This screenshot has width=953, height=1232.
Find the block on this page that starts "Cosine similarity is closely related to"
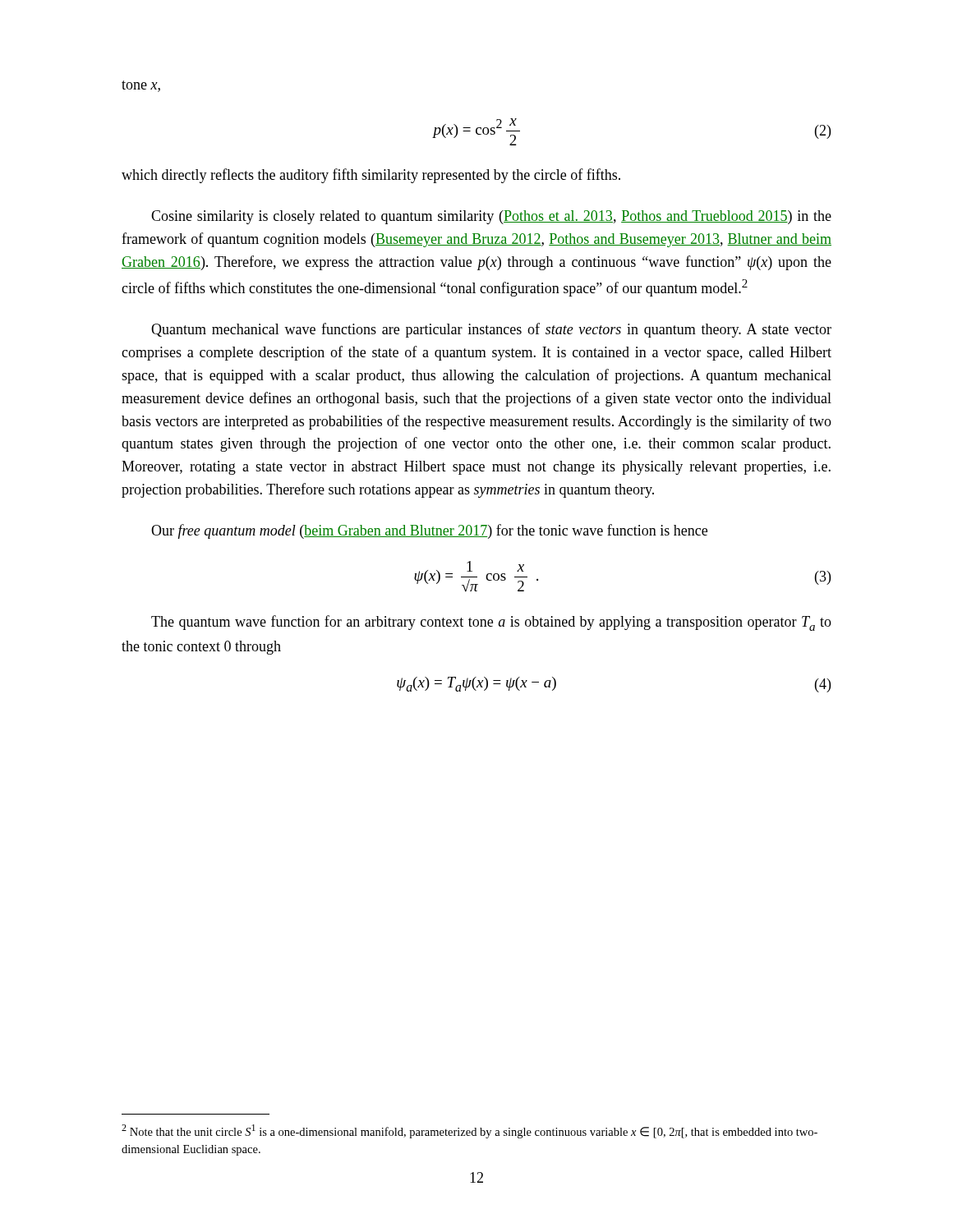[476, 252]
